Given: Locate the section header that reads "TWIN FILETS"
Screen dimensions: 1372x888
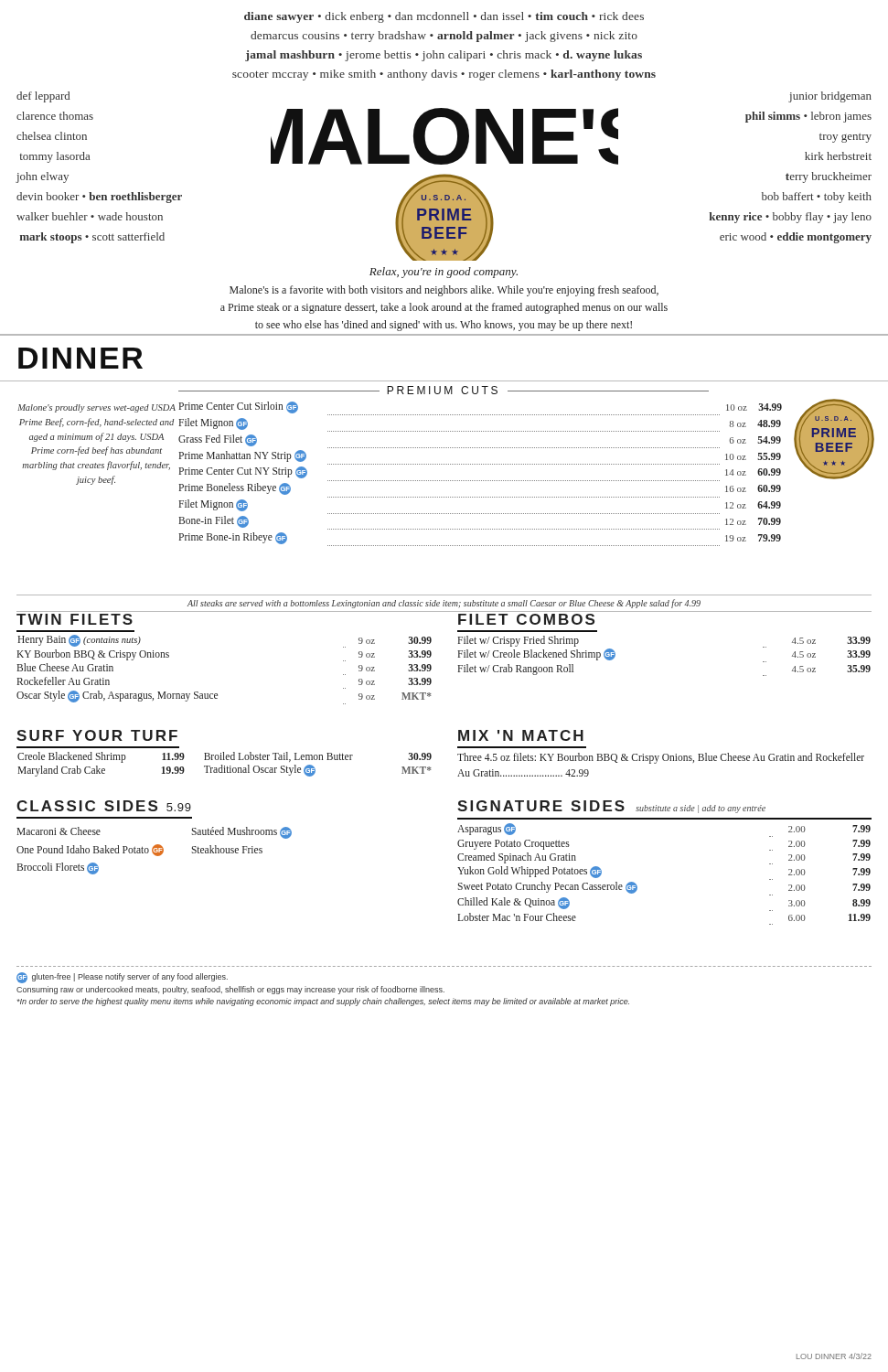Looking at the screenshot, I should (x=76, y=620).
